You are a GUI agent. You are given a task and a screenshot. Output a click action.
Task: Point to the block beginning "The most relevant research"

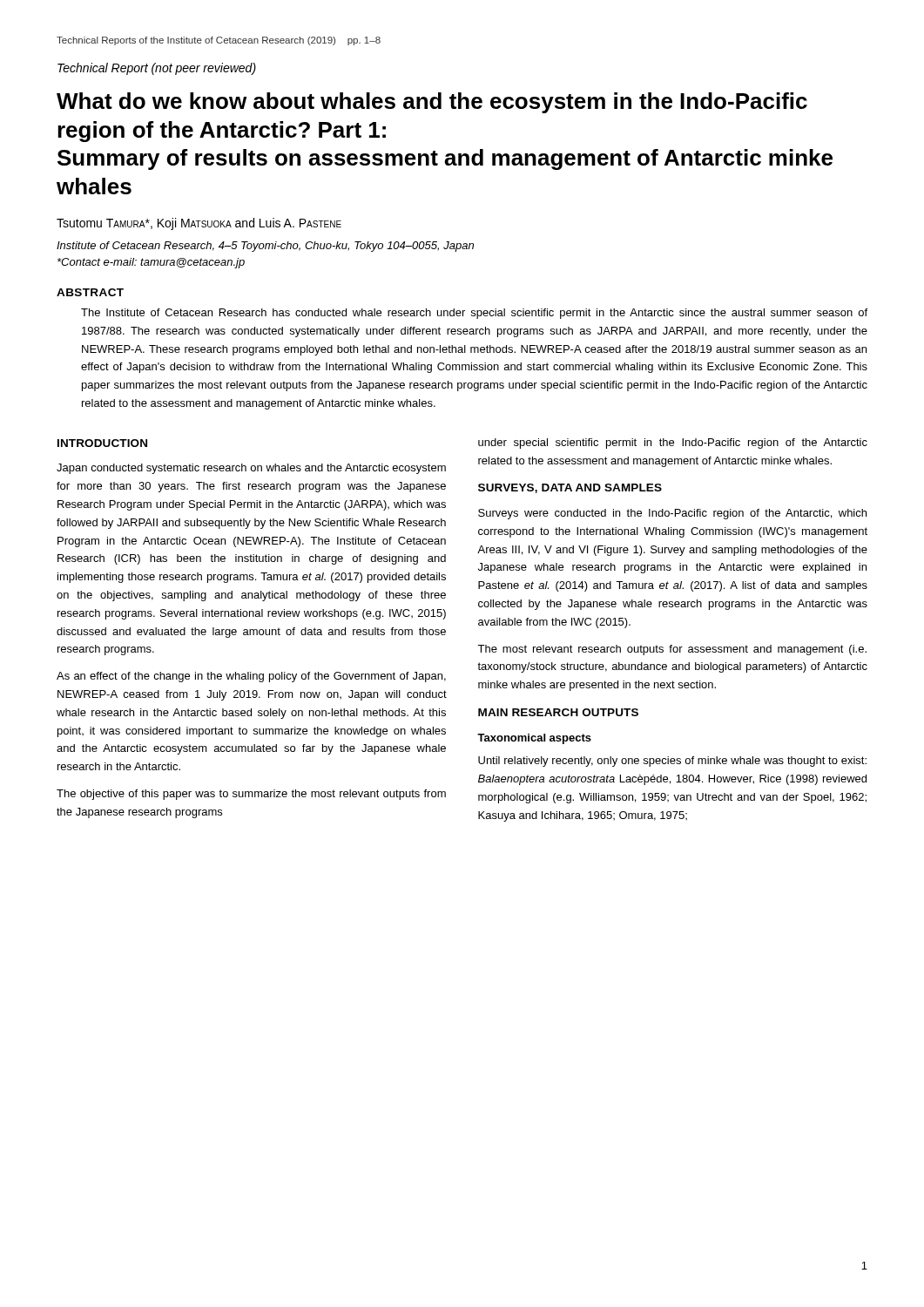click(673, 667)
